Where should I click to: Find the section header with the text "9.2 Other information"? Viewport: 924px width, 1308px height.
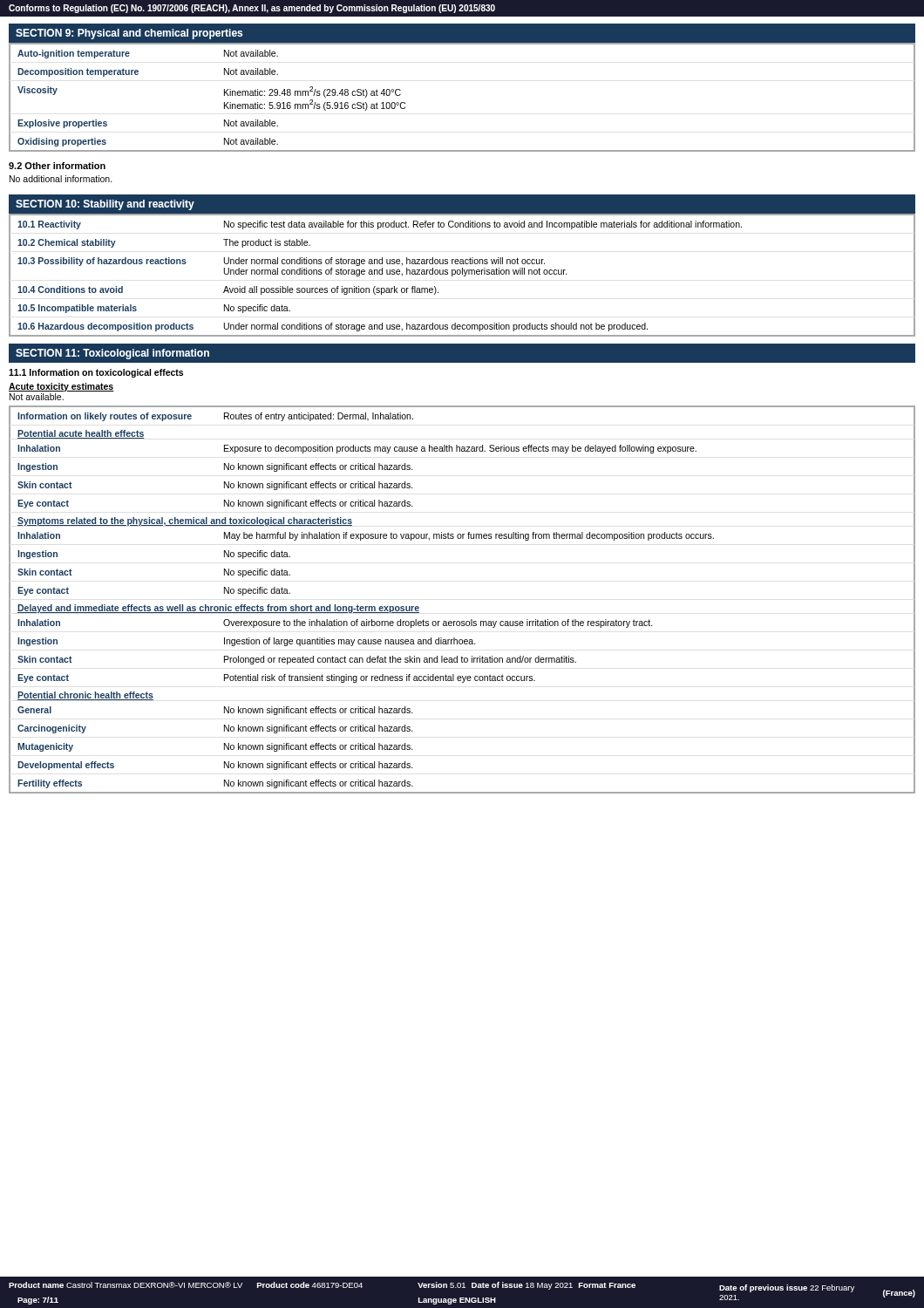[57, 166]
